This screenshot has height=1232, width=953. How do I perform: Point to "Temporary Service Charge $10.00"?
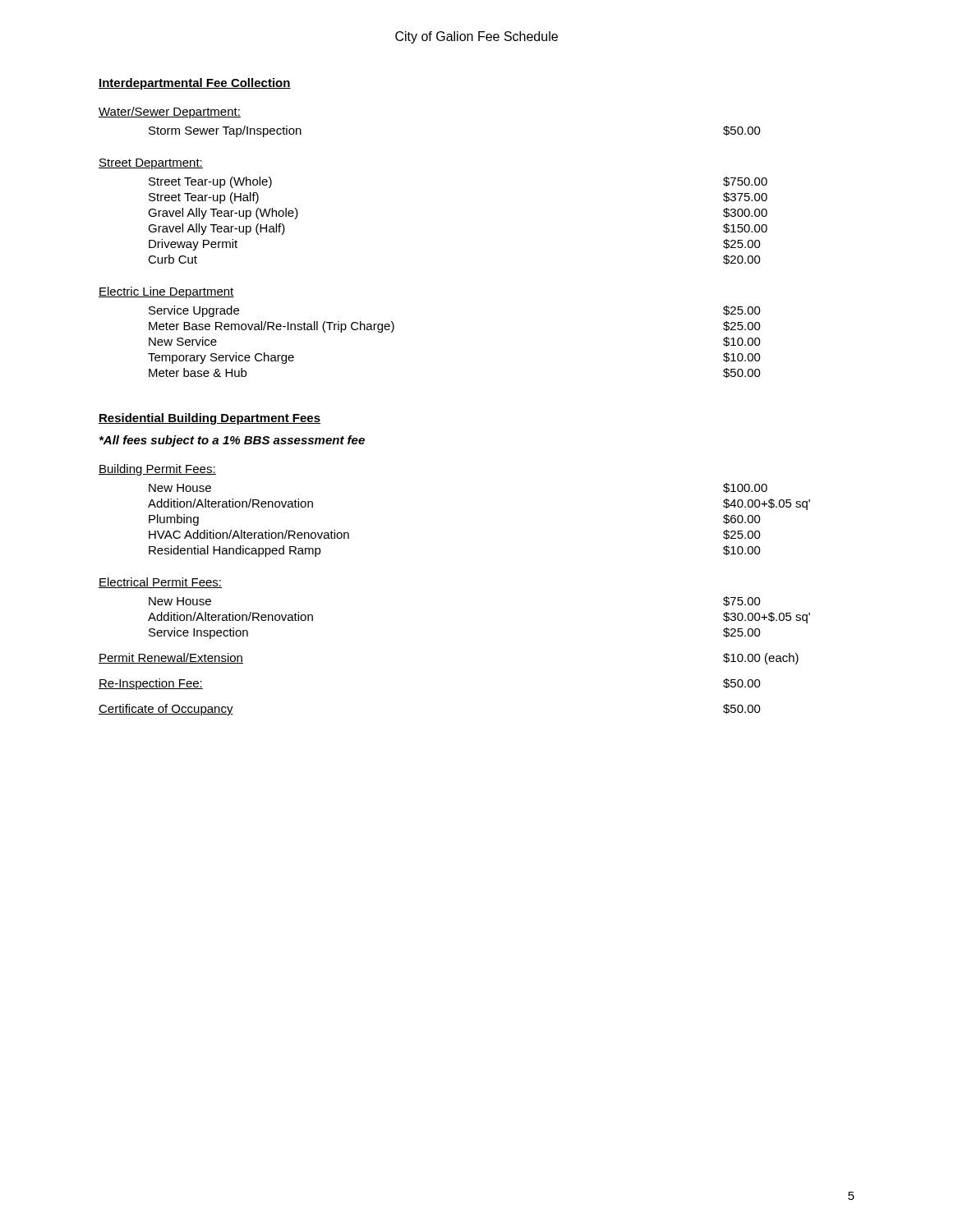tap(217, 359)
